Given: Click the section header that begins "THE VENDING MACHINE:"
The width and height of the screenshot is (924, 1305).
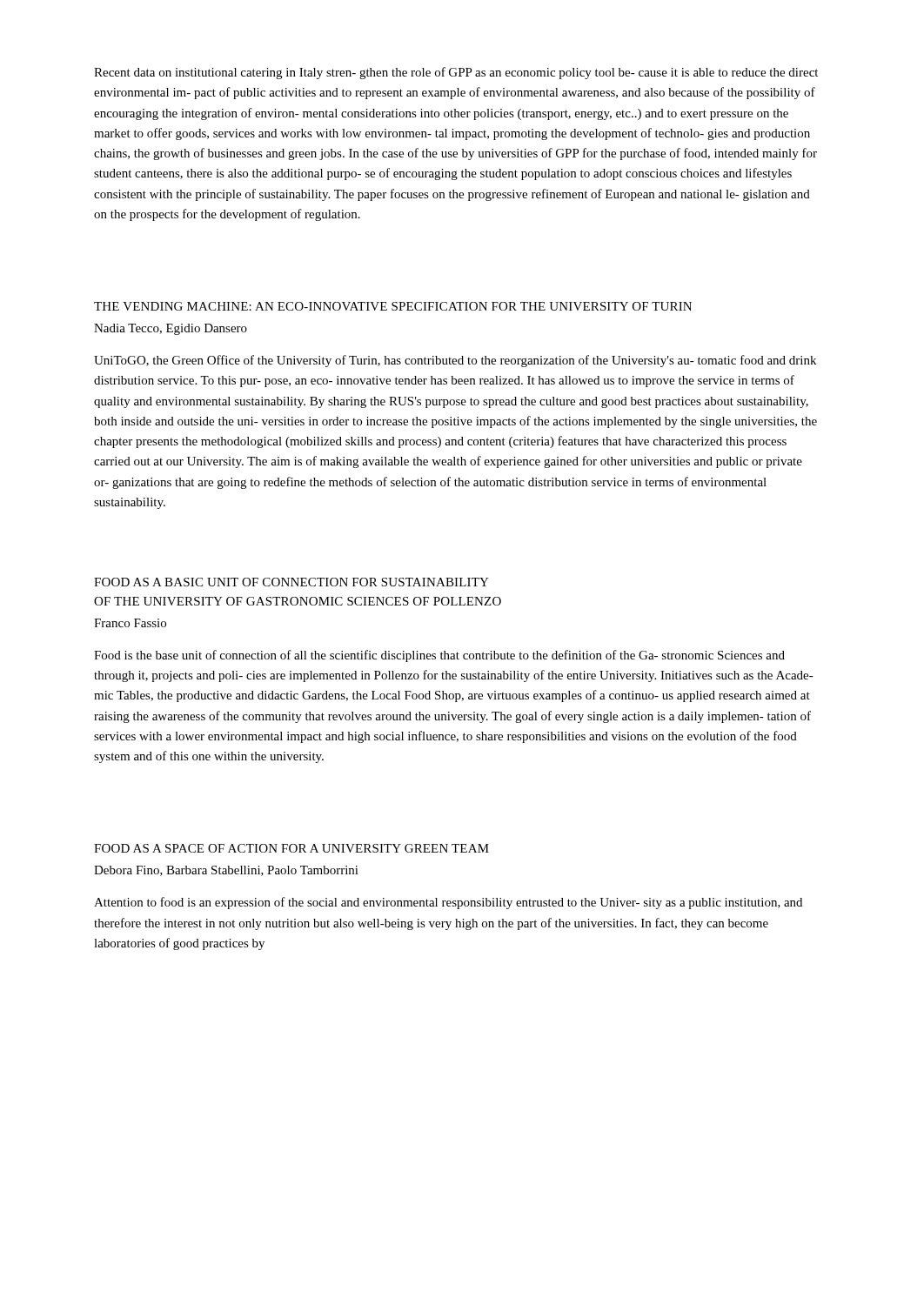Looking at the screenshot, I should tap(393, 306).
